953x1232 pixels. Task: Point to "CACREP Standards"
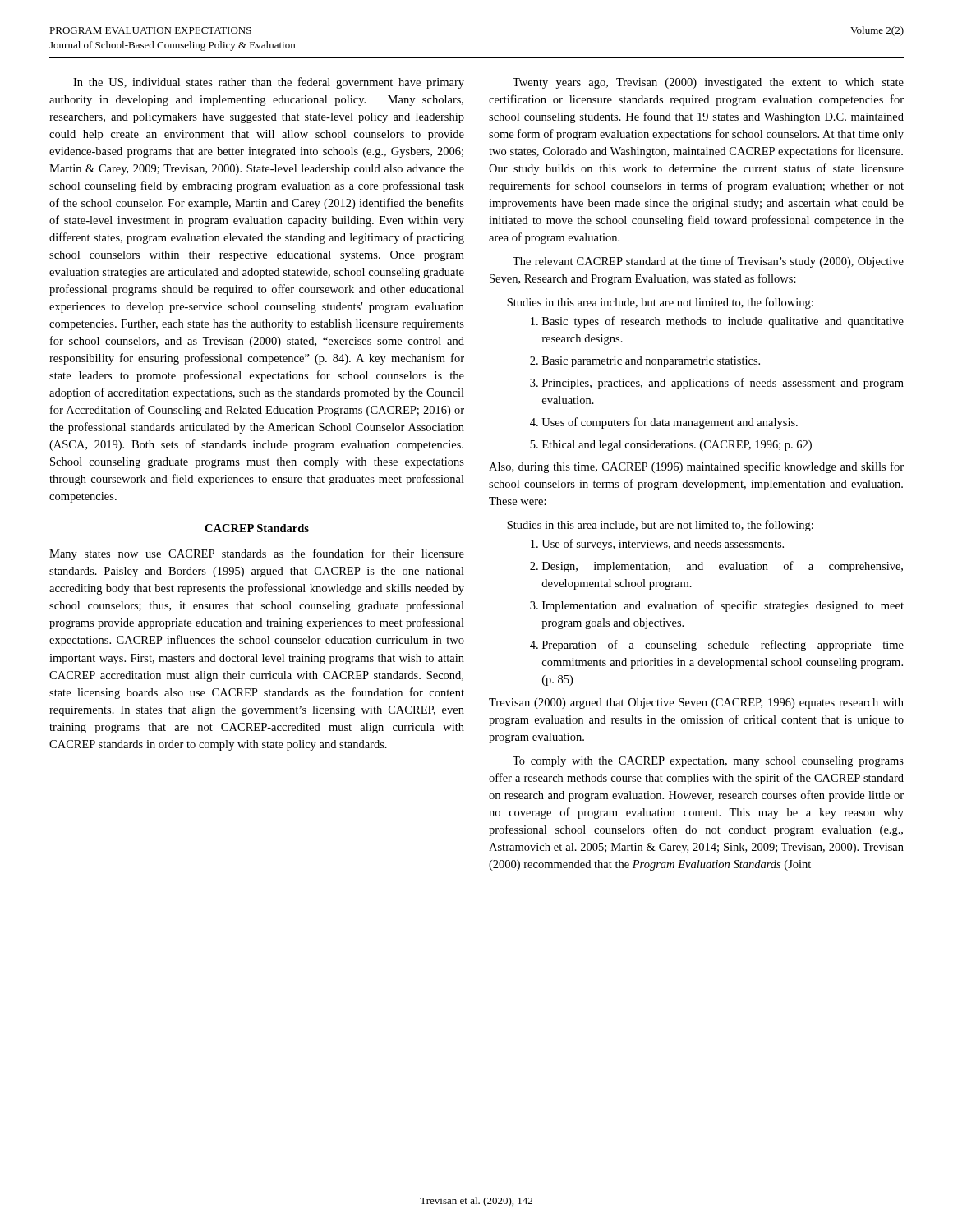click(x=257, y=529)
